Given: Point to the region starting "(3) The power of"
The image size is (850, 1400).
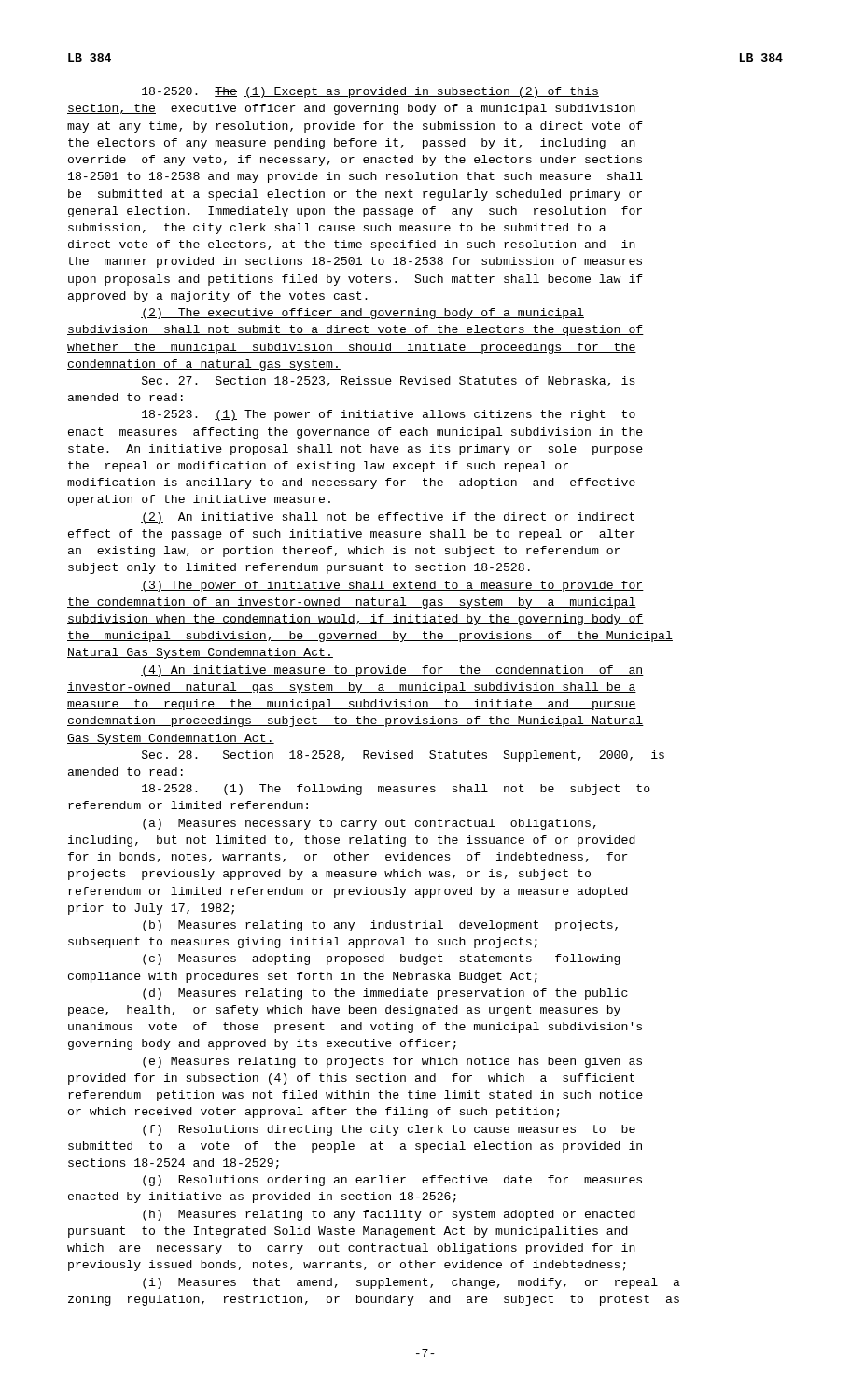Looking at the screenshot, I should (425, 620).
